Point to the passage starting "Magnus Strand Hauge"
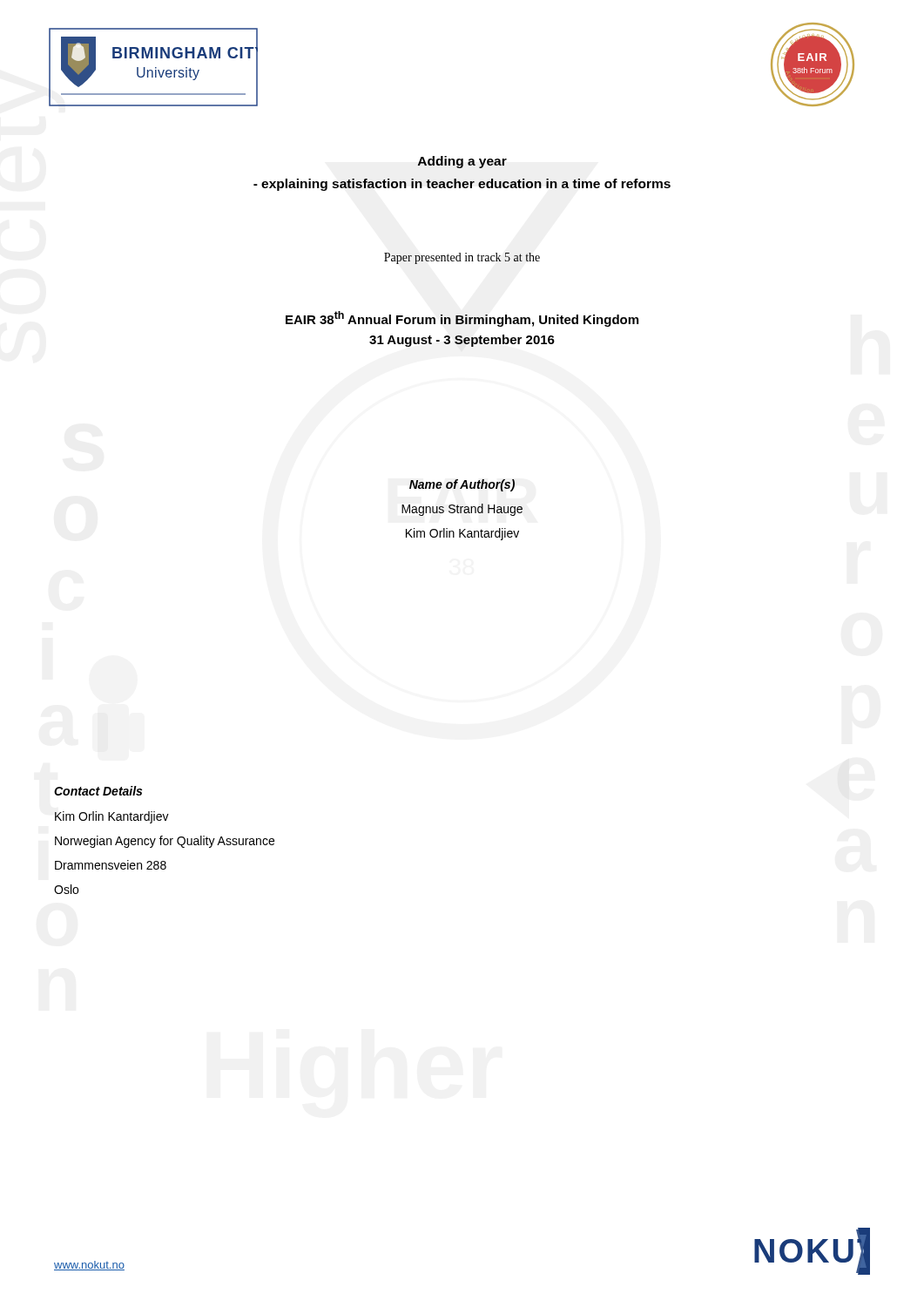 point(462,509)
